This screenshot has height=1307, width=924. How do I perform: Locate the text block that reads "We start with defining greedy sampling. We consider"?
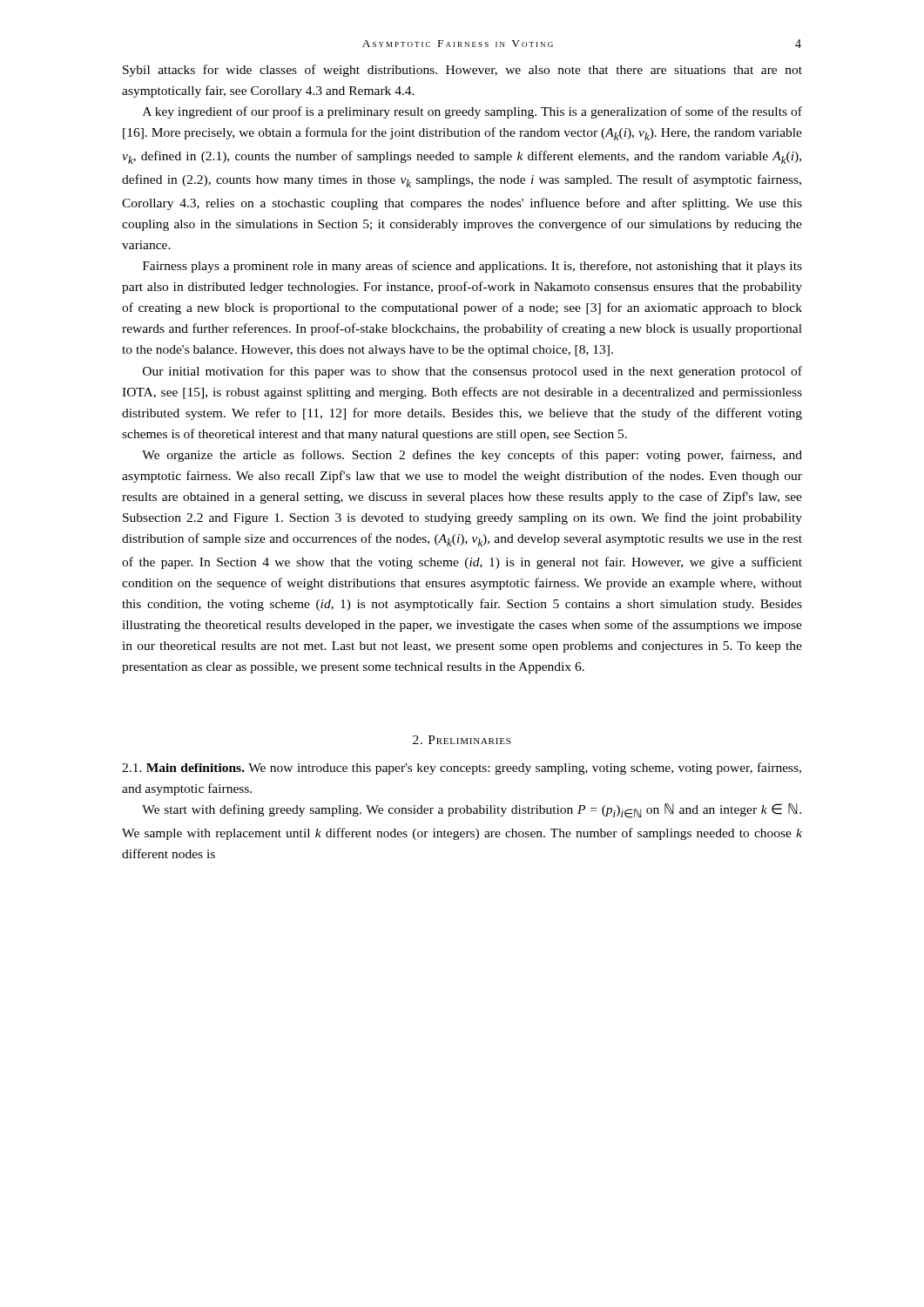462,831
